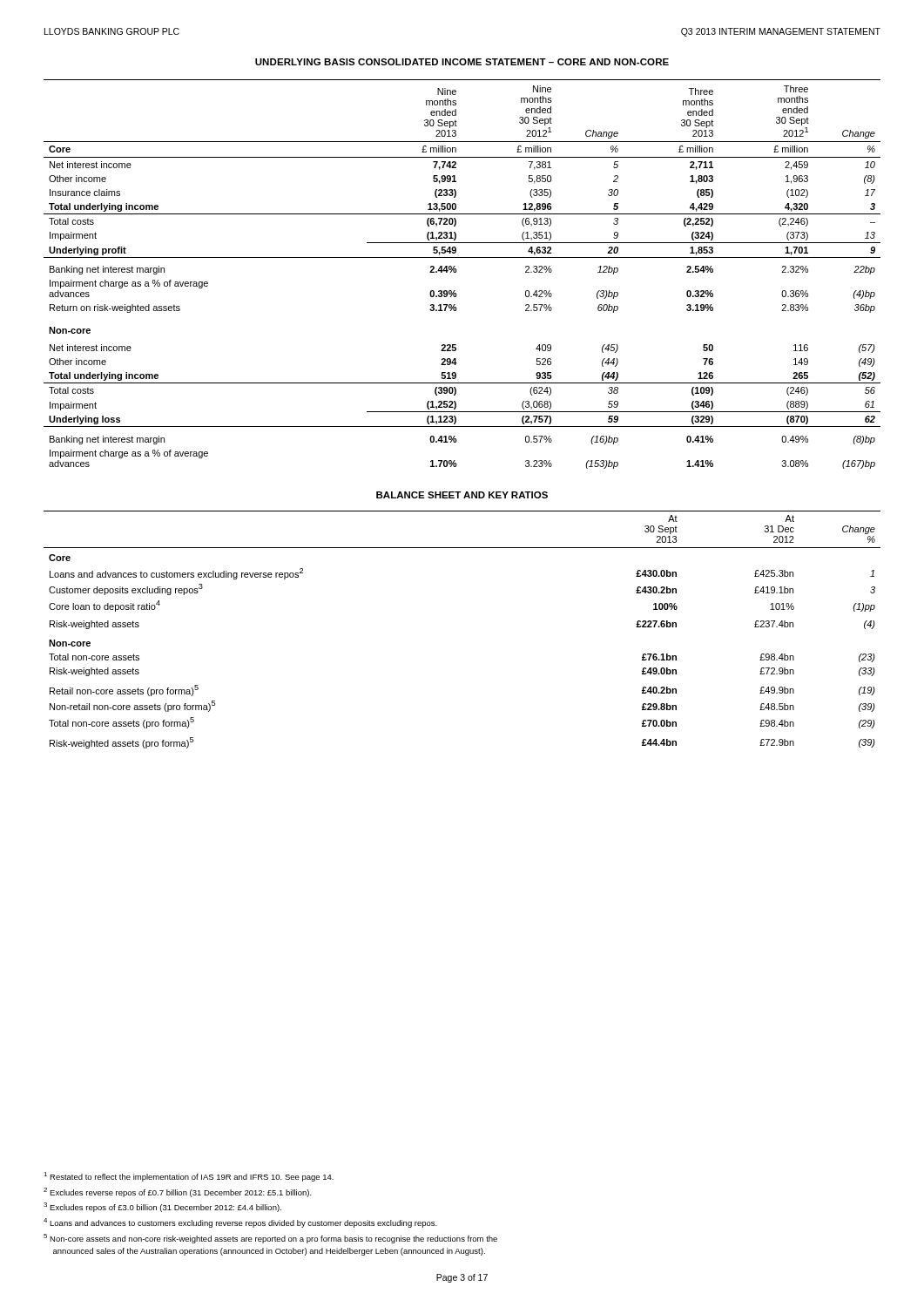This screenshot has height=1307, width=924.
Task: Select the text block starting "1 Restated to reflect the implementation of IAS"
Action: point(189,1177)
